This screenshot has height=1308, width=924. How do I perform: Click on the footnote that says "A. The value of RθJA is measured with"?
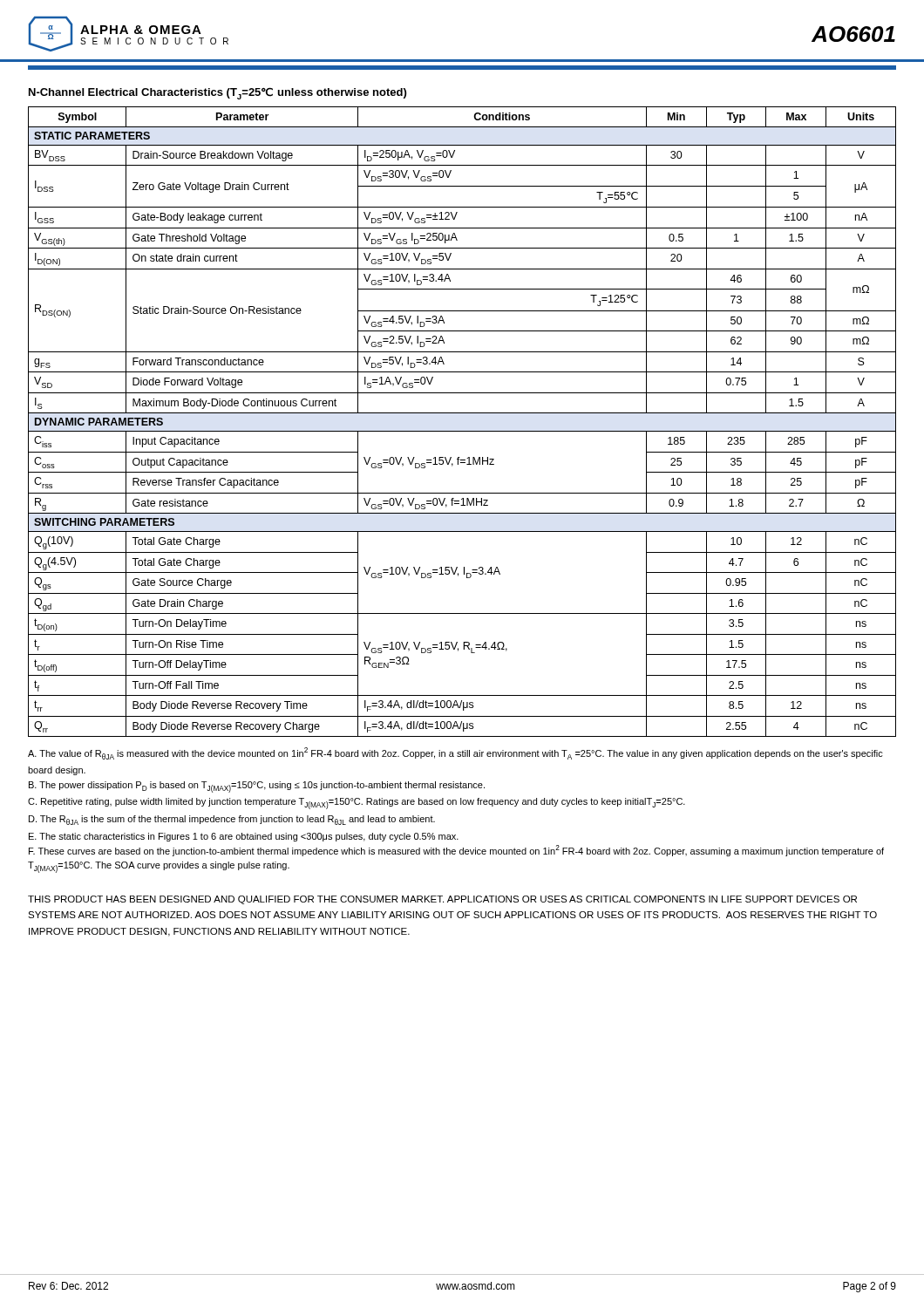(455, 761)
